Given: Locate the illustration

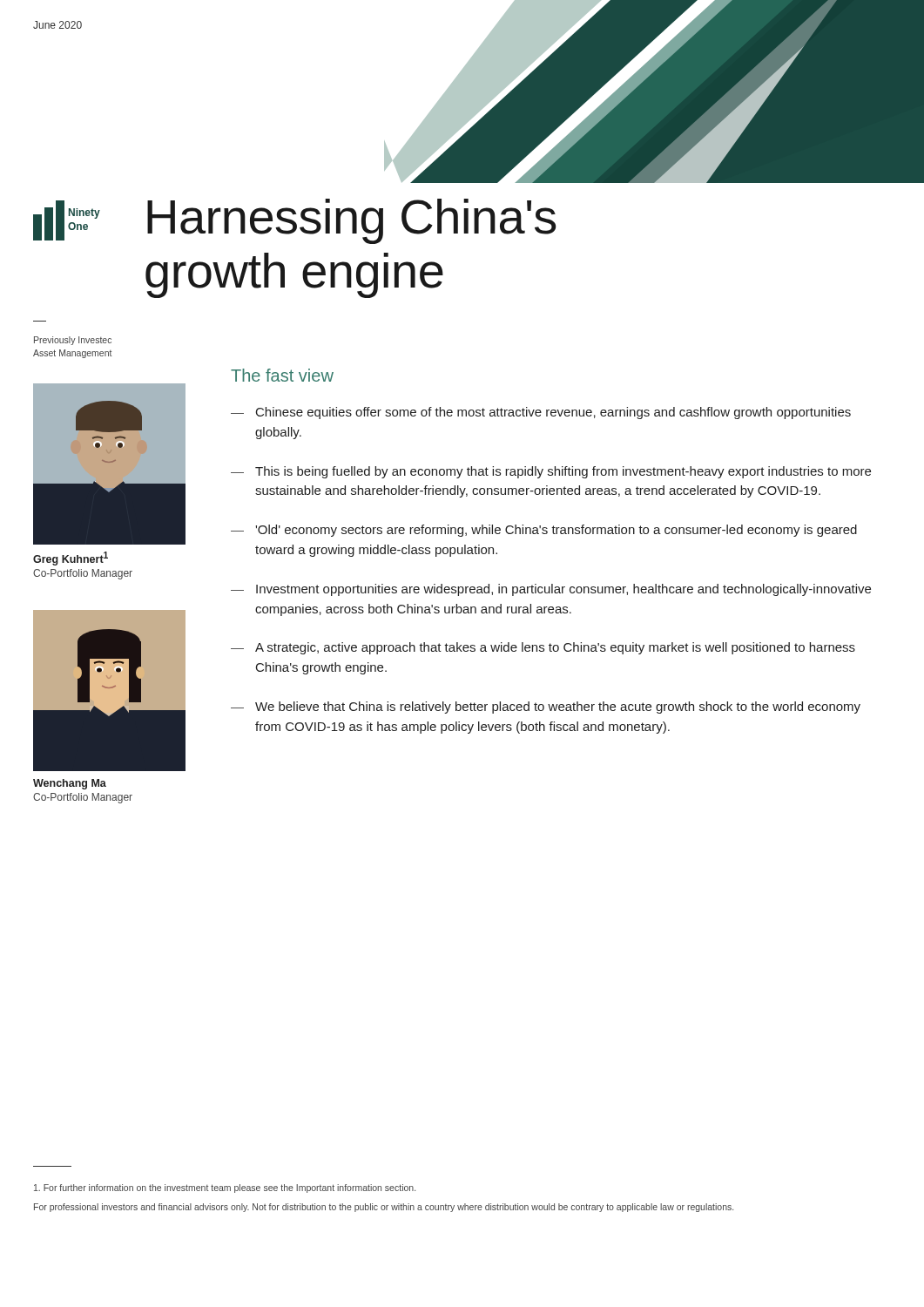Looking at the screenshot, I should pos(654,91).
